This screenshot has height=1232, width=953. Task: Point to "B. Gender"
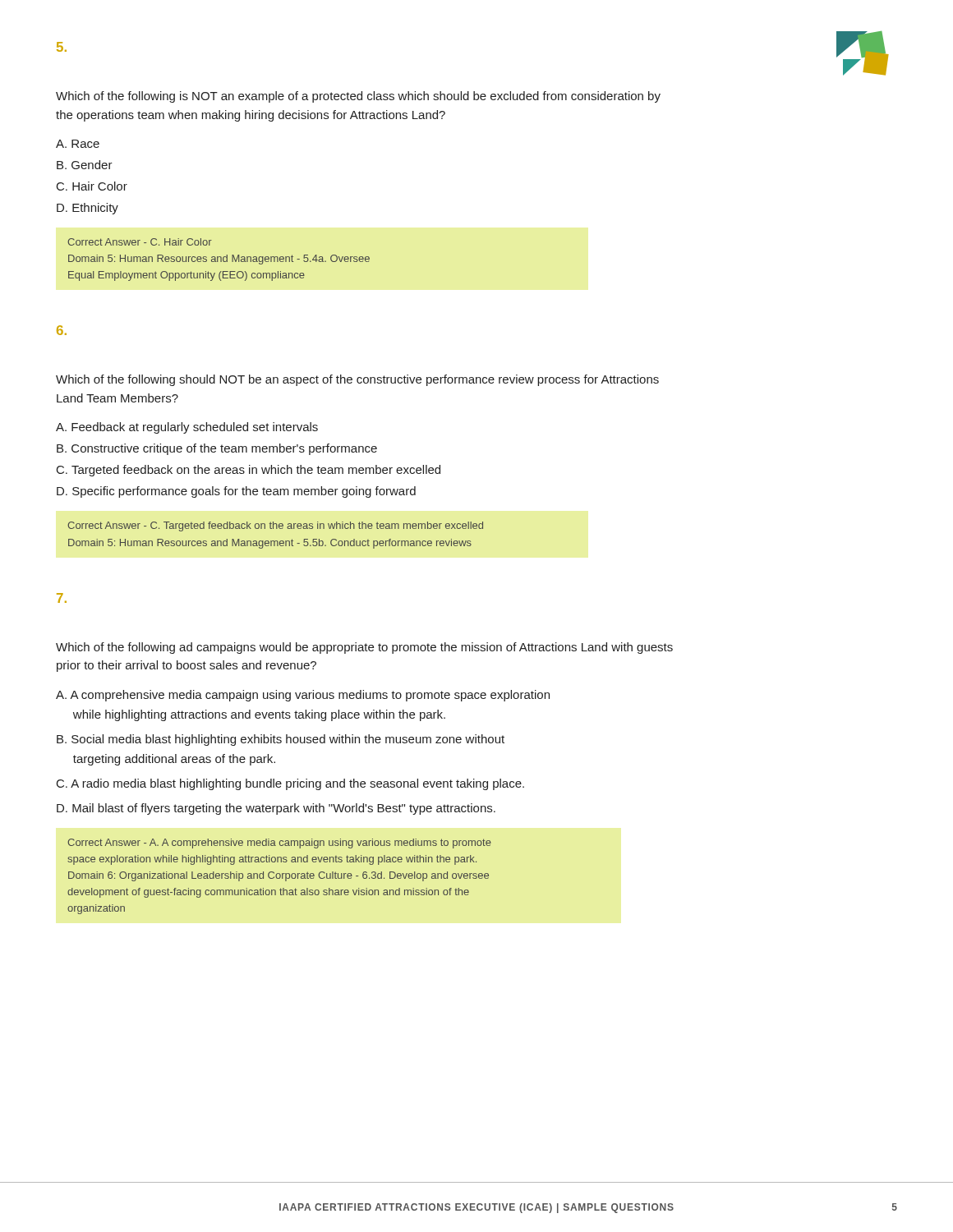pyautogui.click(x=84, y=165)
